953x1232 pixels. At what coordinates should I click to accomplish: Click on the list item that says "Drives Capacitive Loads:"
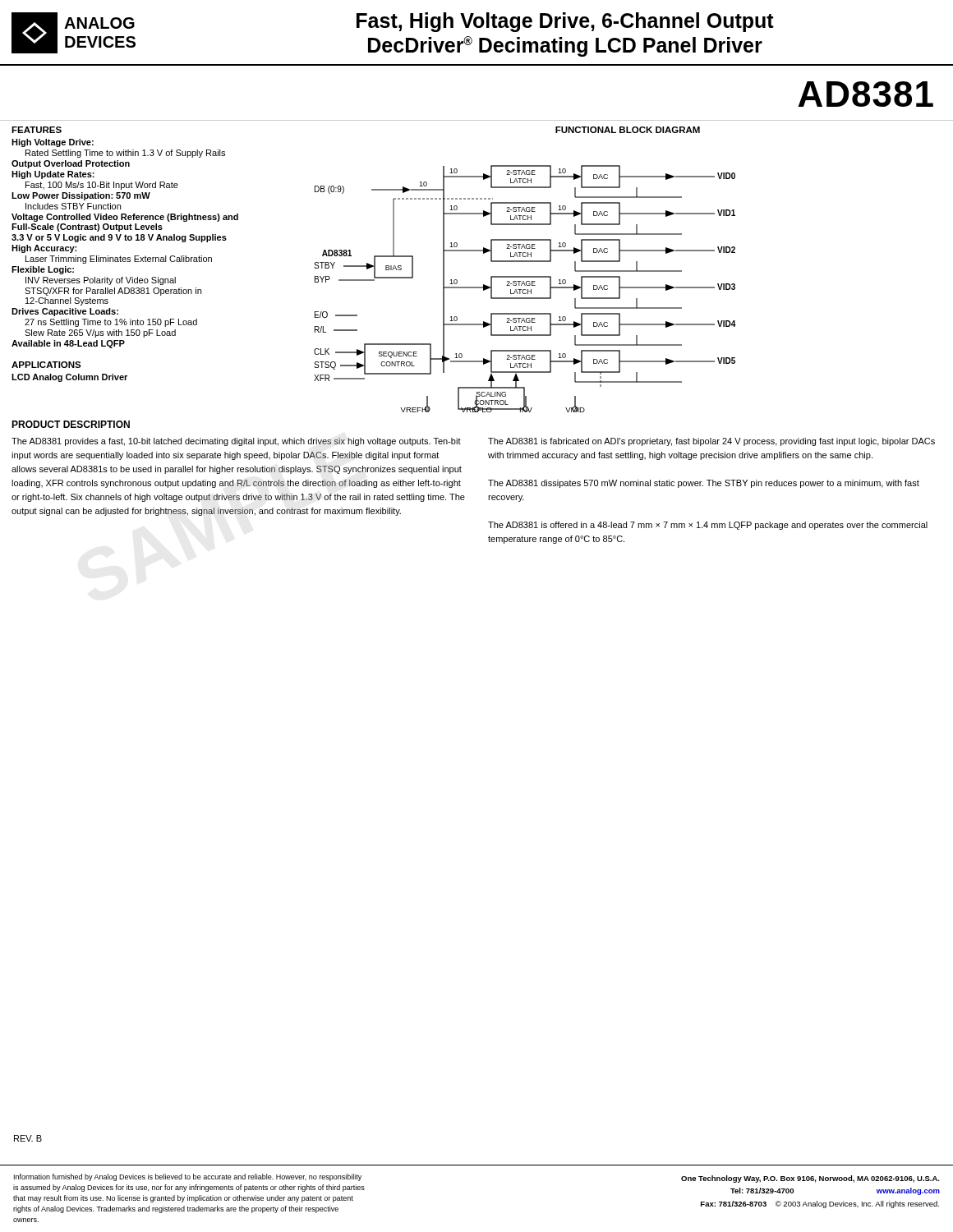click(65, 311)
